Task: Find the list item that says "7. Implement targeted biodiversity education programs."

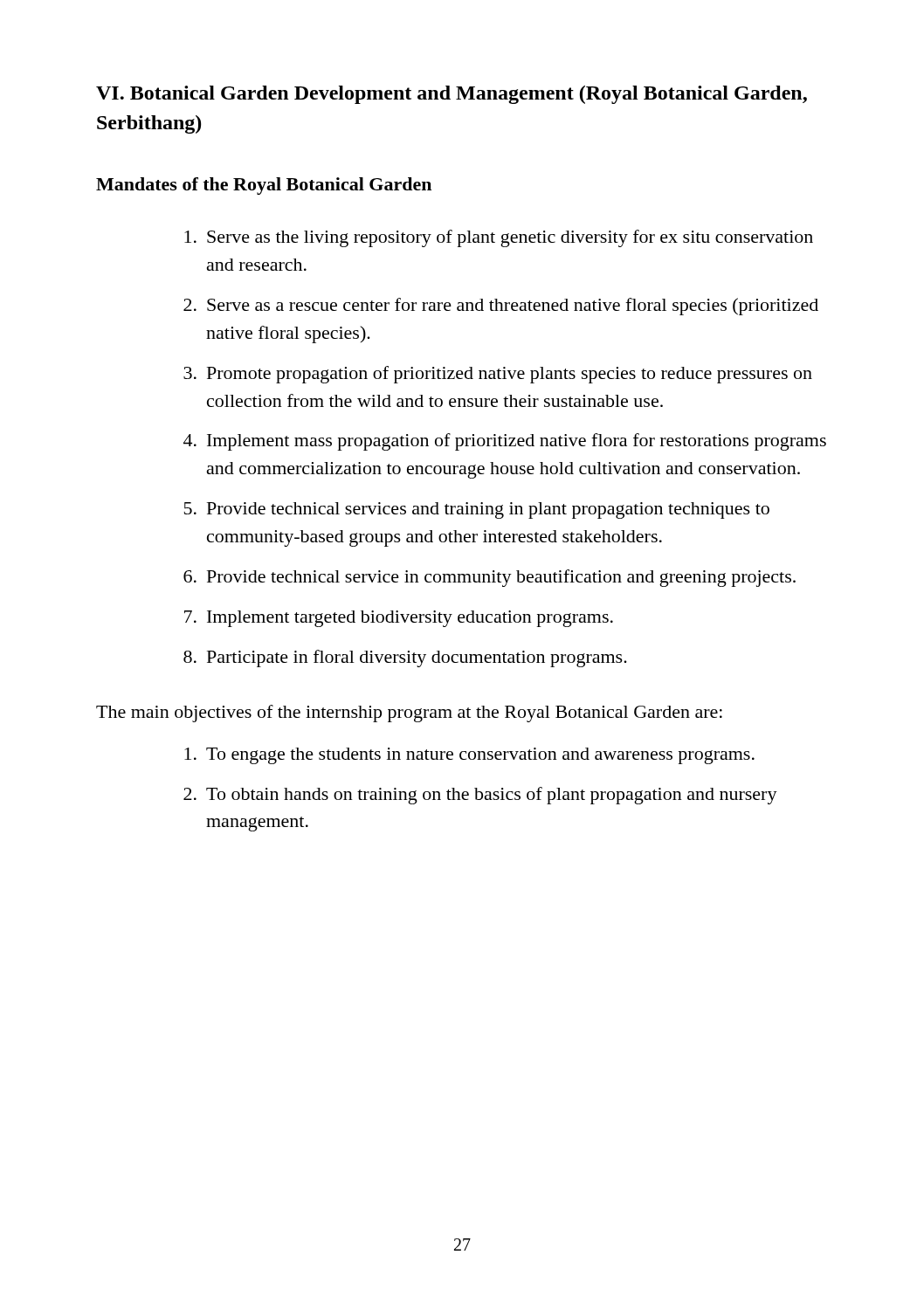Action: coord(497,616)
